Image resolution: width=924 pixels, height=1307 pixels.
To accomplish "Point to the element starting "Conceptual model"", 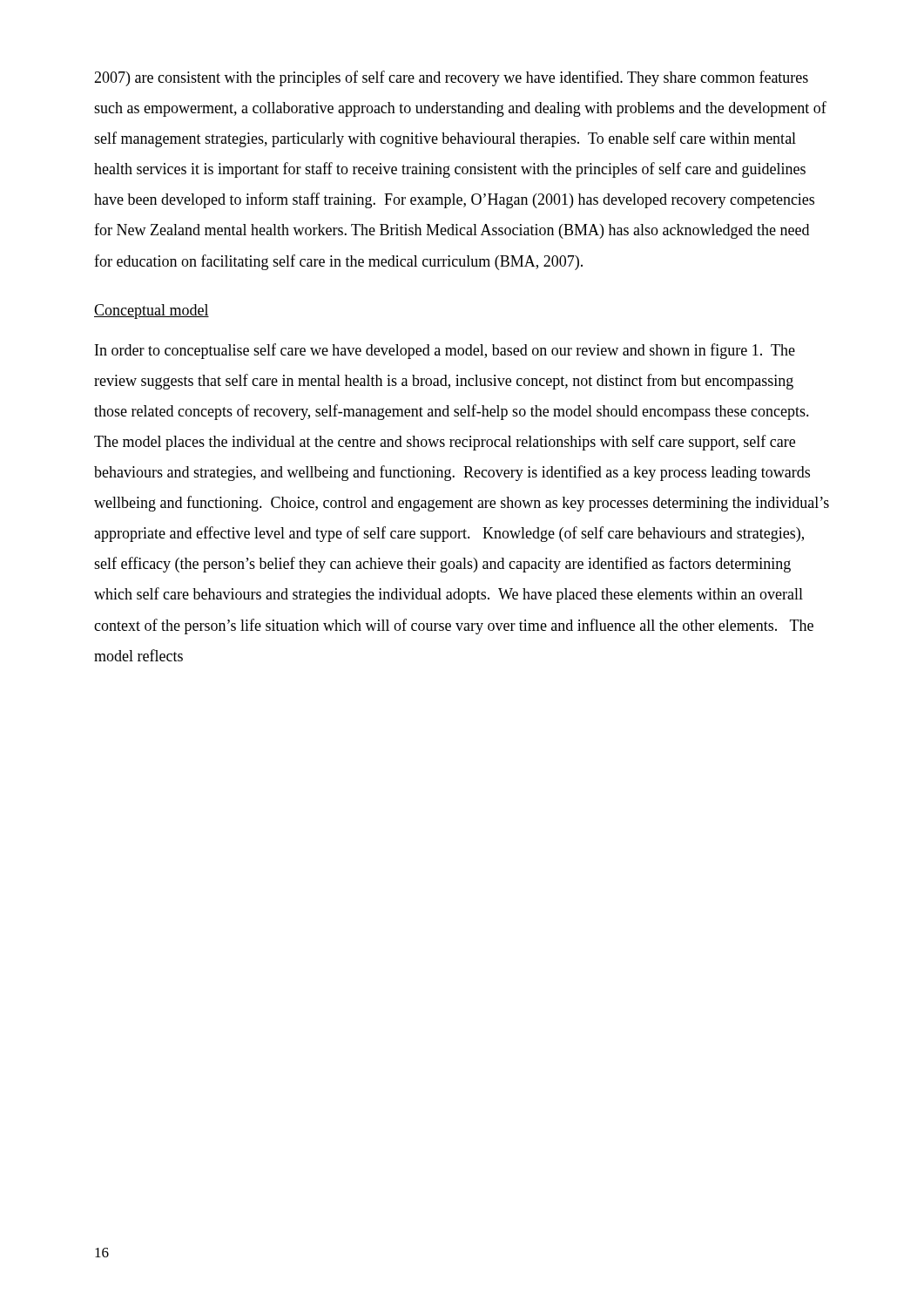I will click(151, 310).
